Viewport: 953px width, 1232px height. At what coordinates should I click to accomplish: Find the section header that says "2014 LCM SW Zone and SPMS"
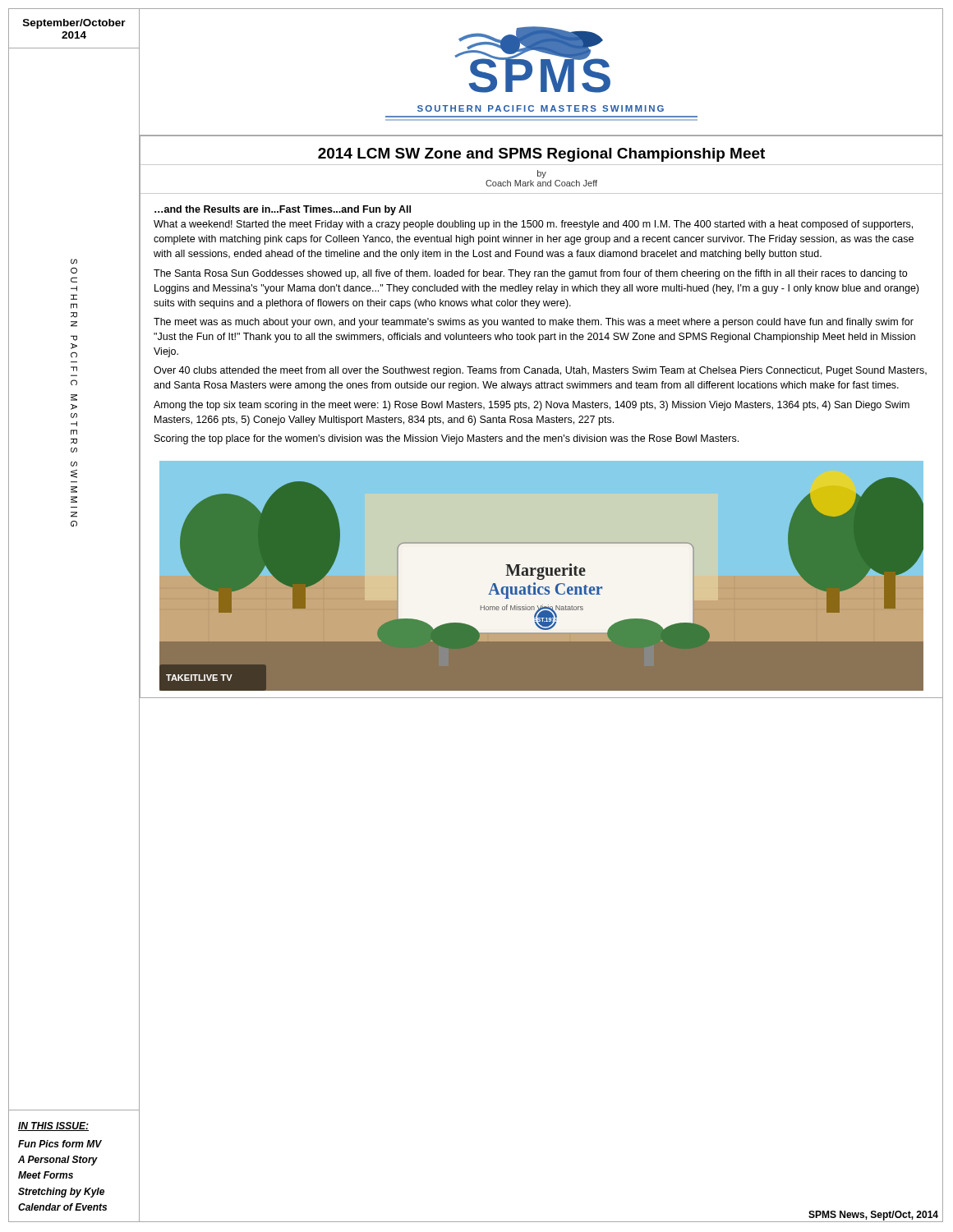[x=541, y=153]
